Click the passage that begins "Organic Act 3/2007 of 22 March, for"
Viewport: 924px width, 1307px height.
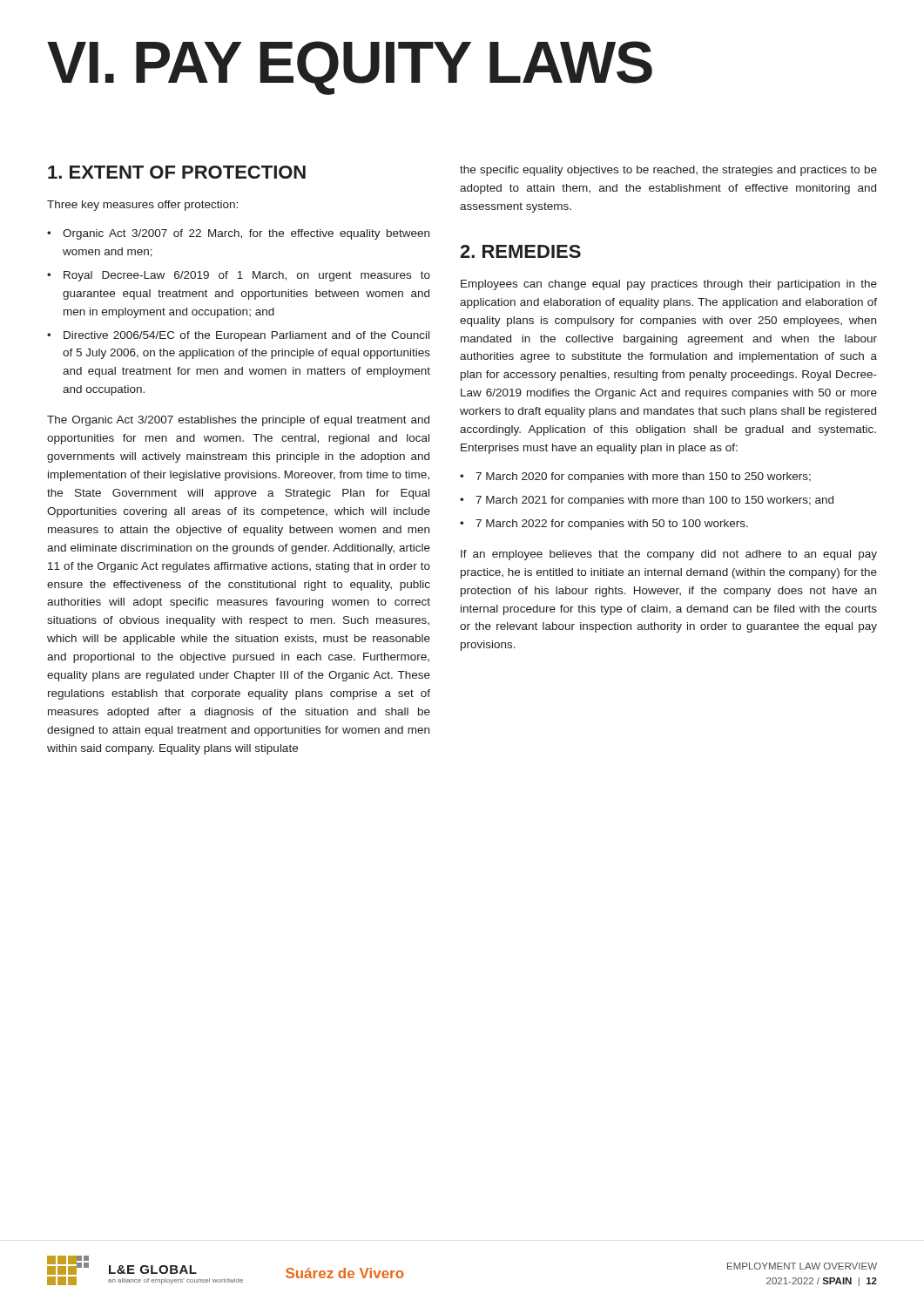[246, 242]
